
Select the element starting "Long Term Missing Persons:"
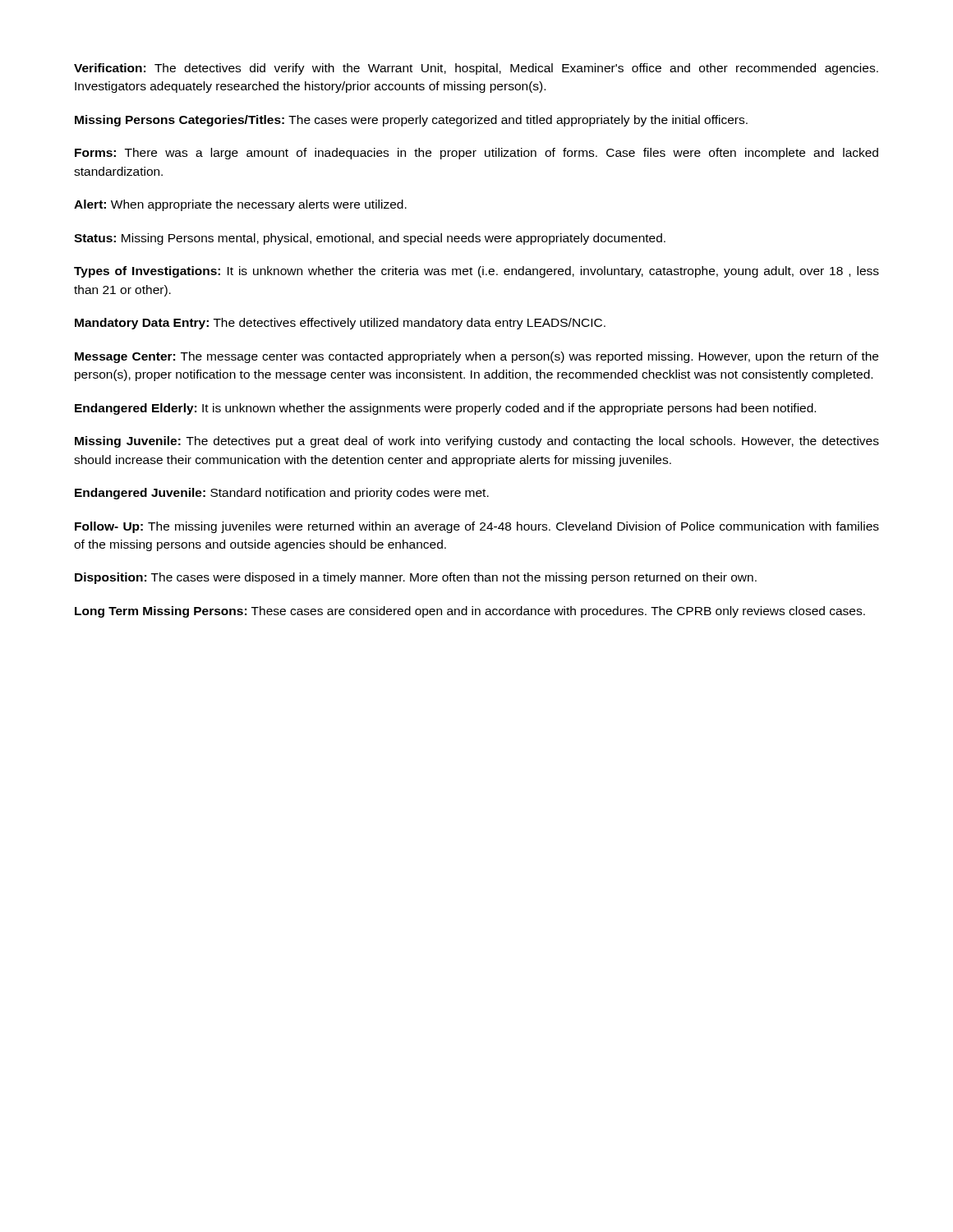pos(470,611)
